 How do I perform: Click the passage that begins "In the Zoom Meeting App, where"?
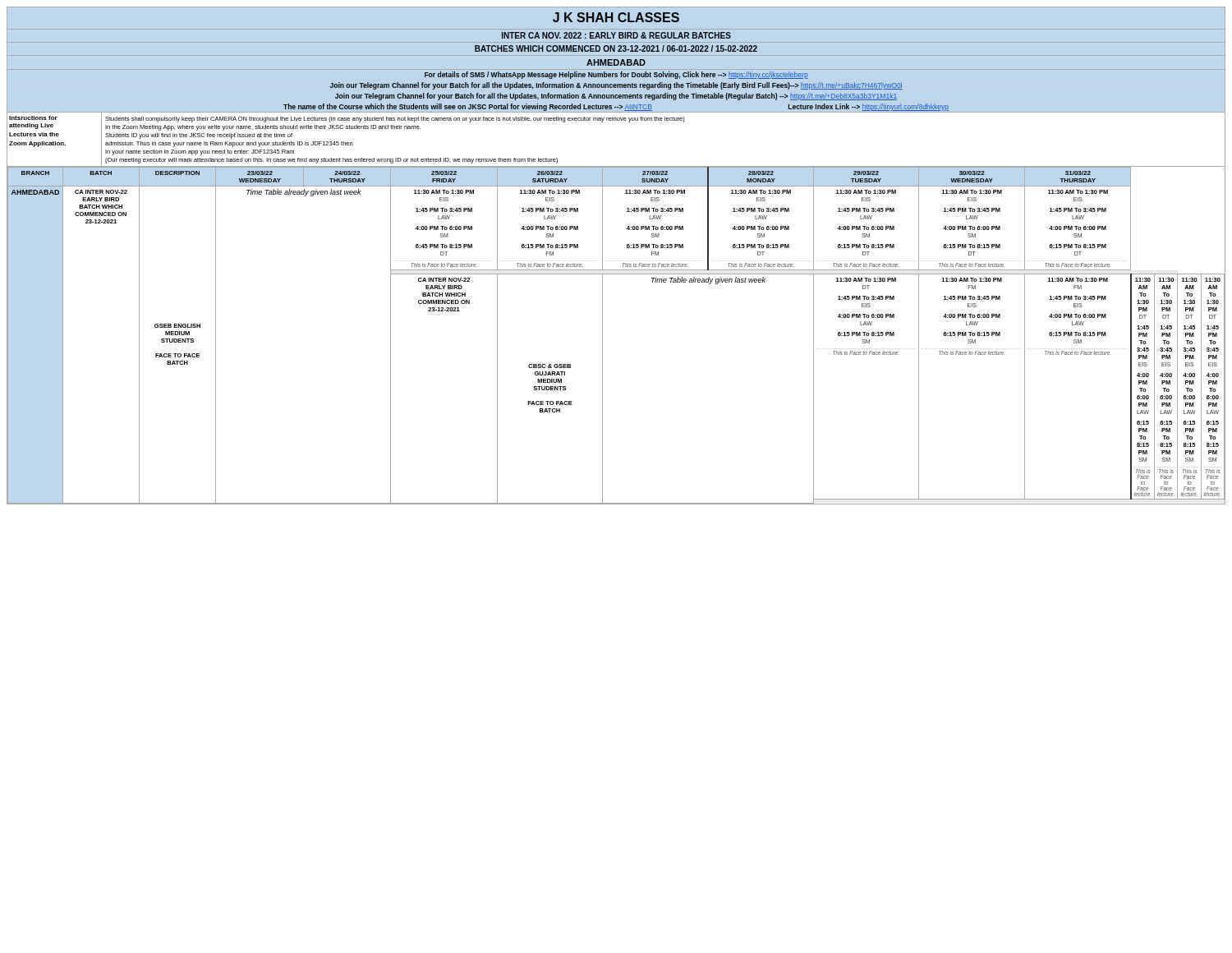(663, 127)
